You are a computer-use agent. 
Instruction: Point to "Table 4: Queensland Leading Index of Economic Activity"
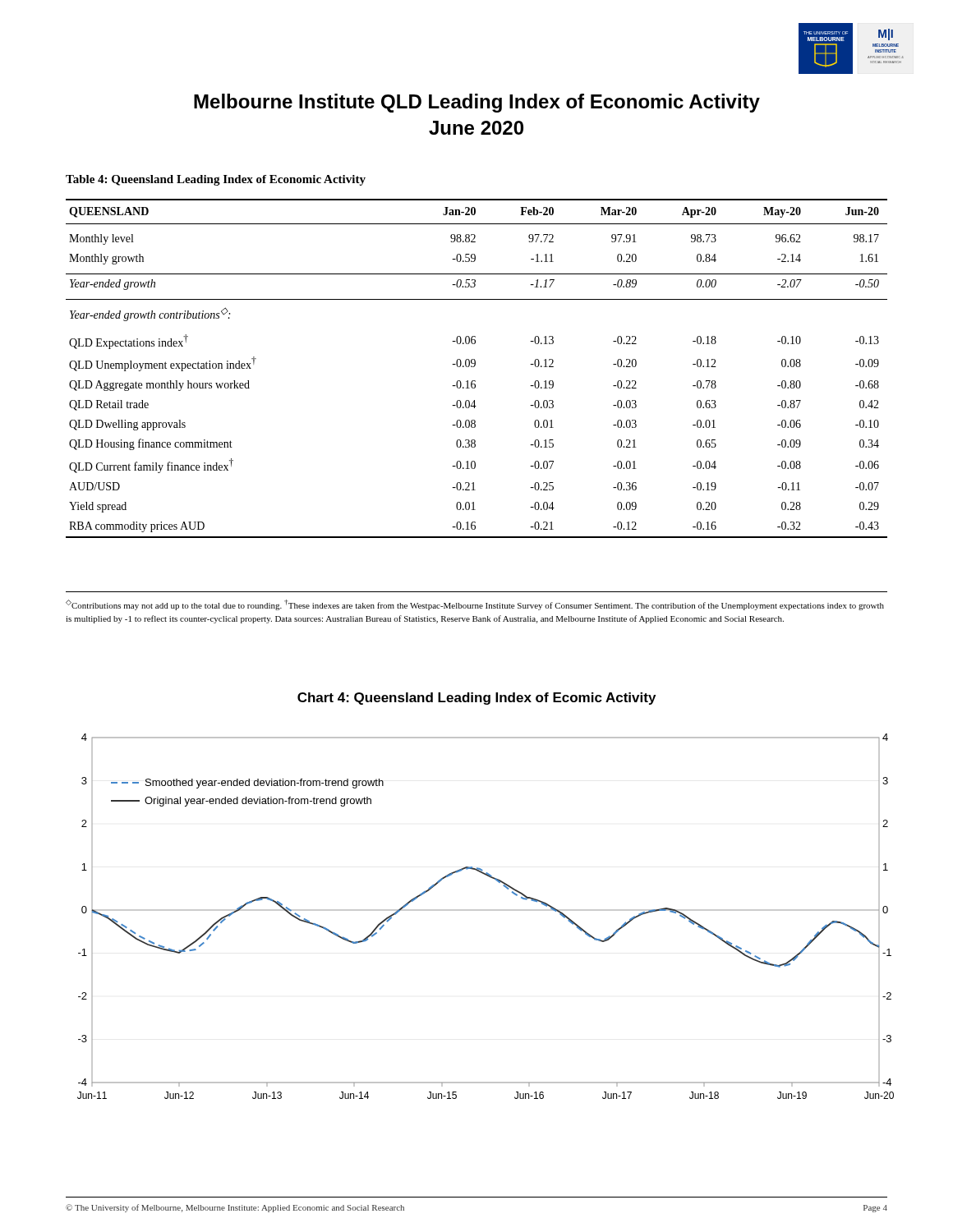[216, 179]
